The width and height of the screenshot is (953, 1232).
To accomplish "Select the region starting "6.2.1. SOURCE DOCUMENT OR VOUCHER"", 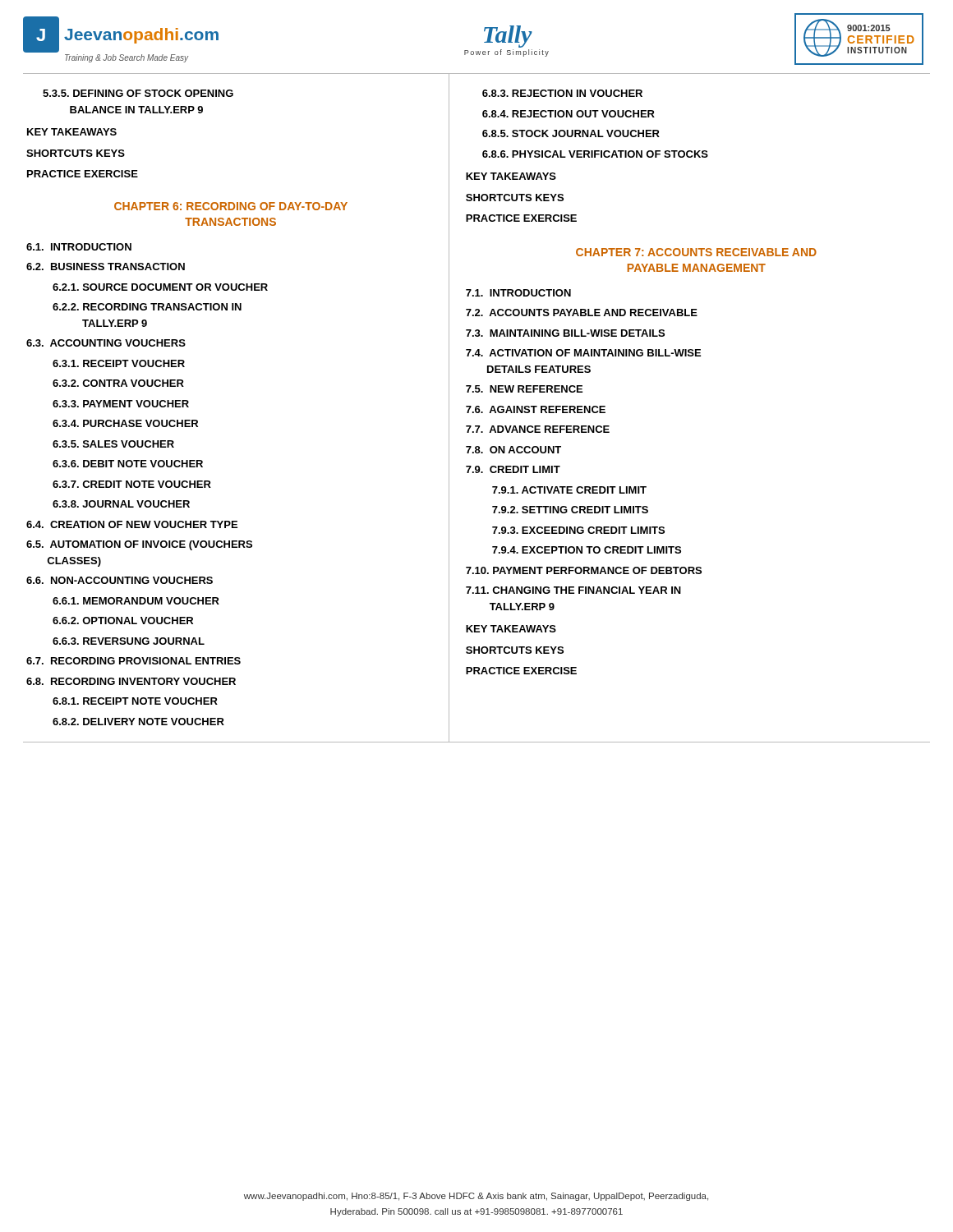I will point(160,287).
